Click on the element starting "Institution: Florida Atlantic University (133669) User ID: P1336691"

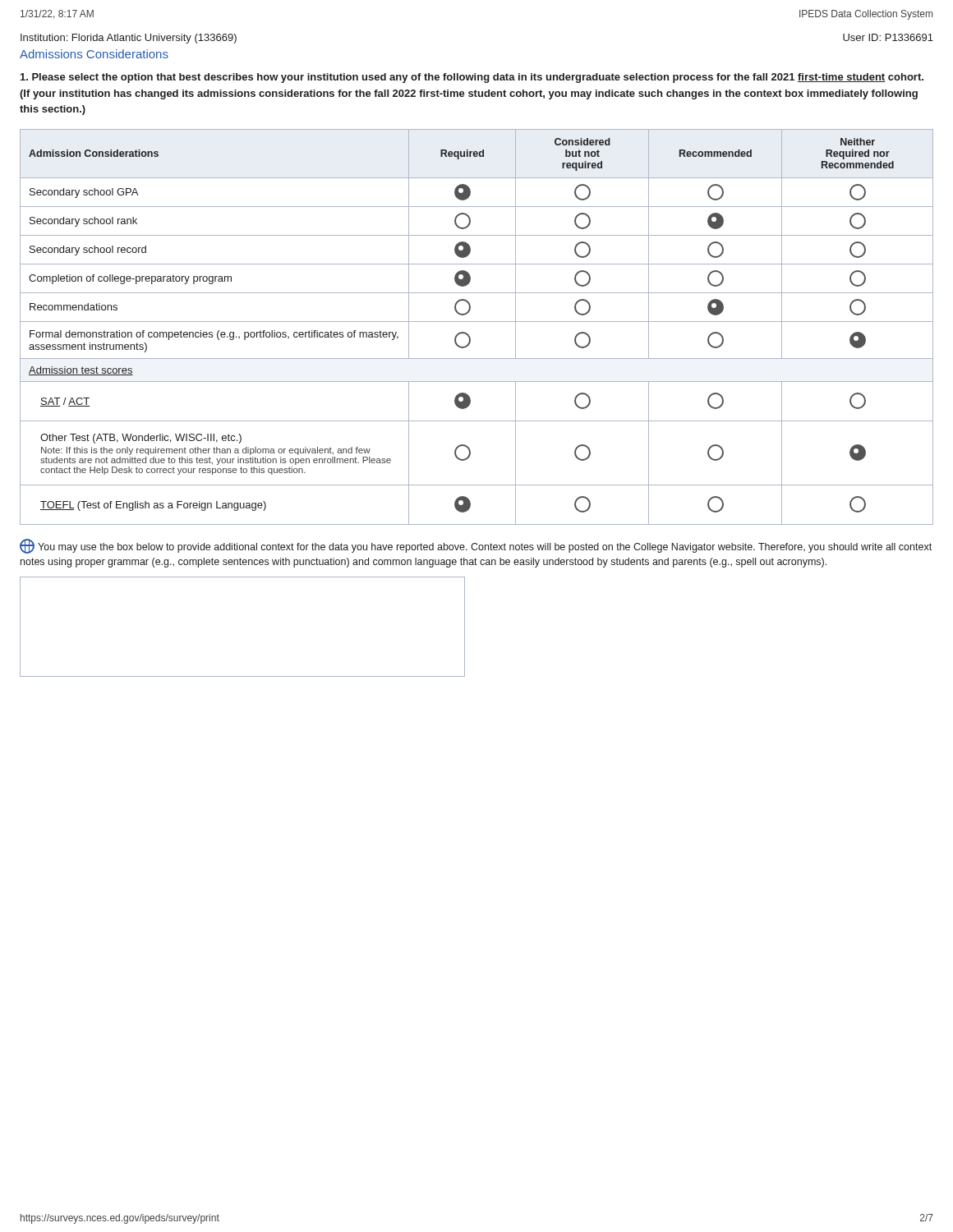[x=130, y=38]
